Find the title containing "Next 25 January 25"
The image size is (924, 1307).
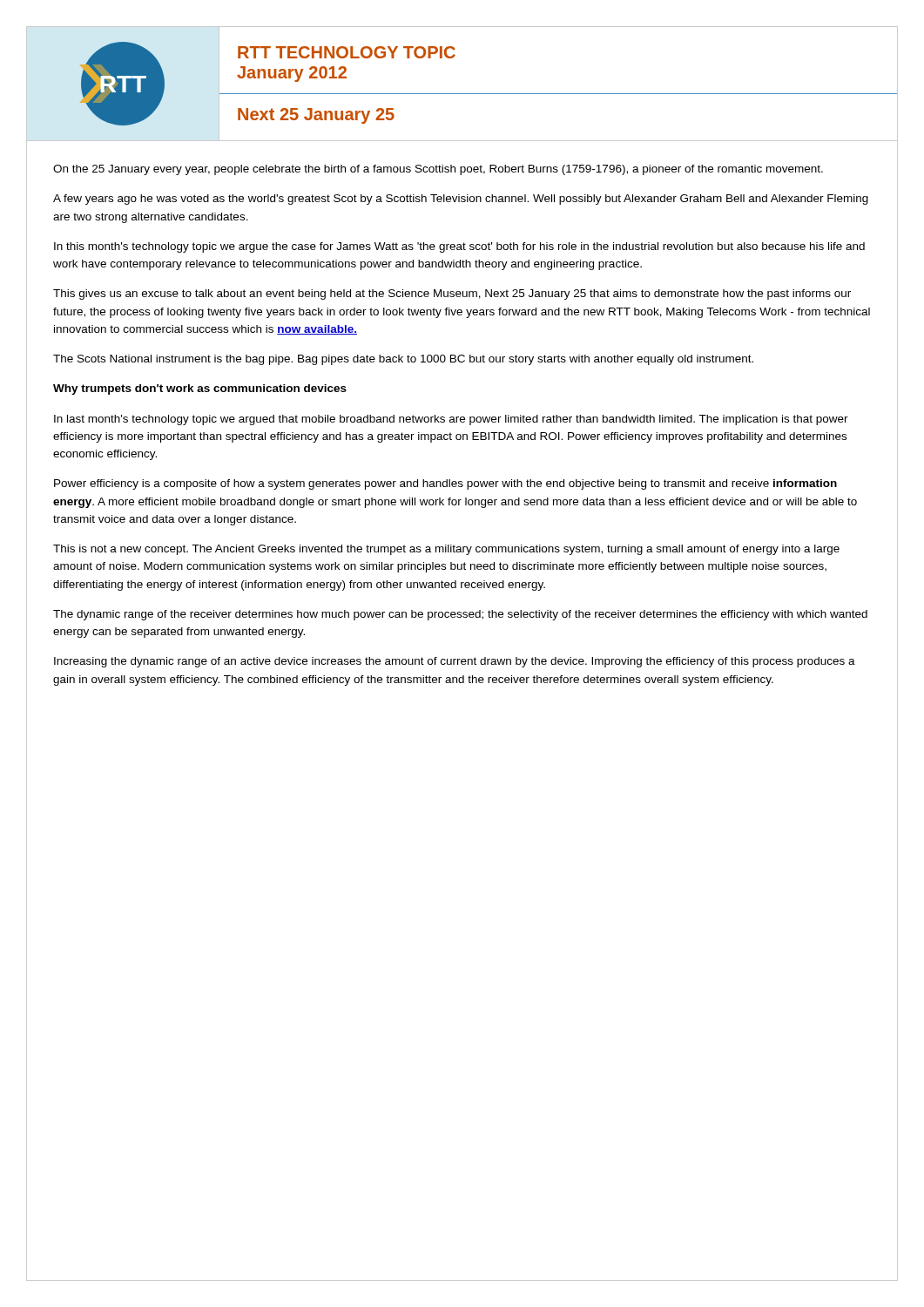click(316, 116)
